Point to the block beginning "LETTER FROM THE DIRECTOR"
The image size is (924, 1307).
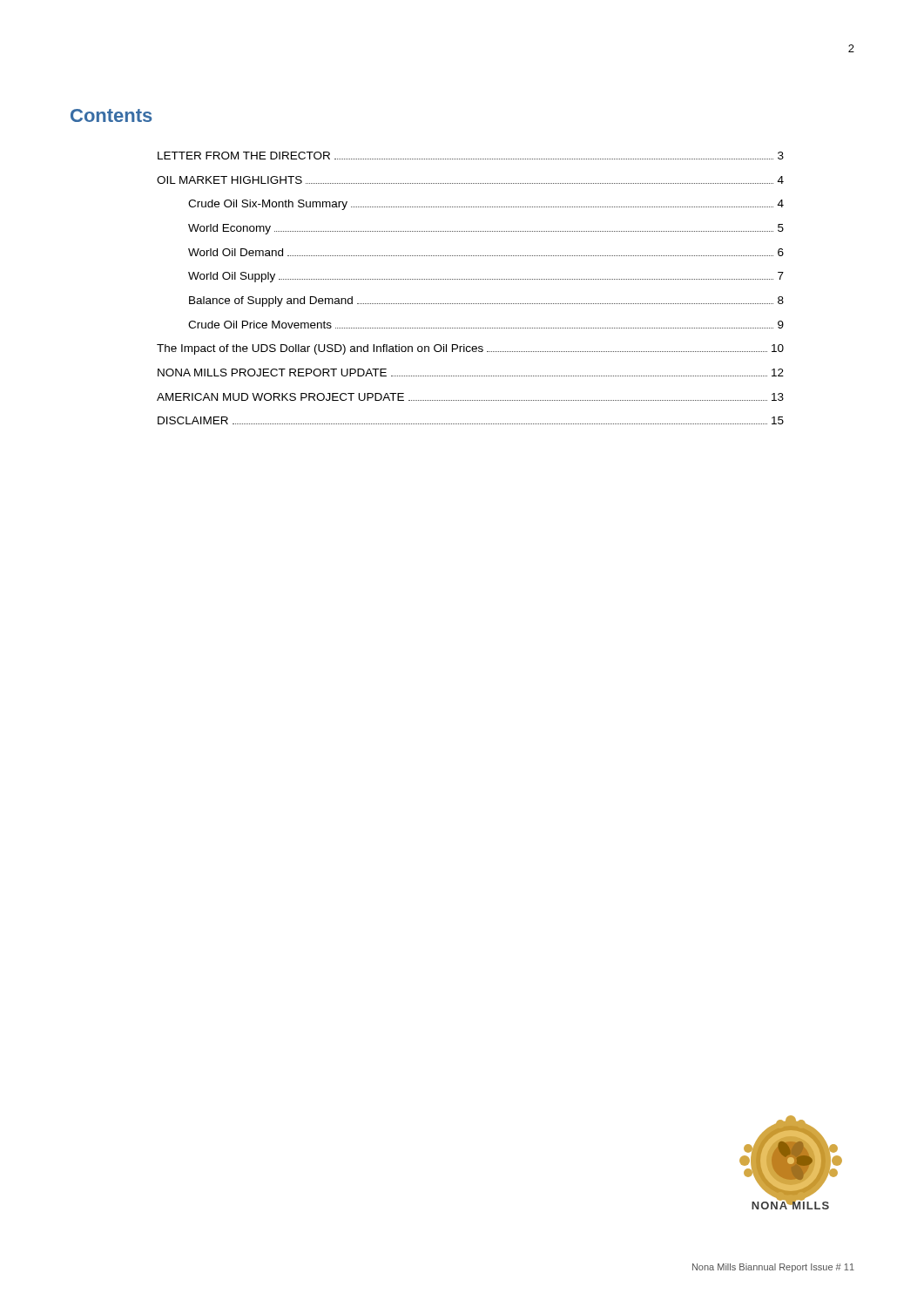[470, 156]
